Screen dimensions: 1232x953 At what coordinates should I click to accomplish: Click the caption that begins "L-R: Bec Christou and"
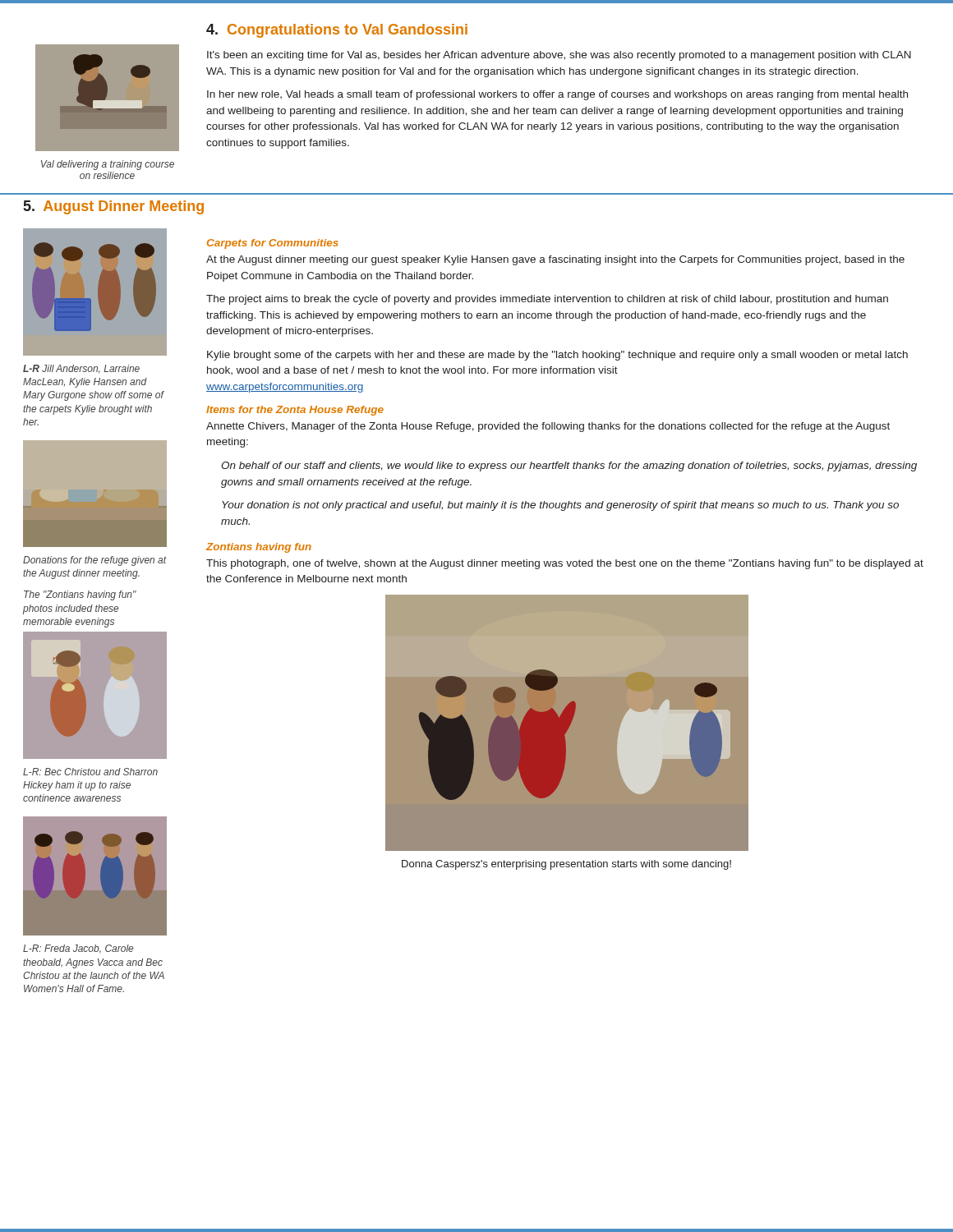coord(90,785)
